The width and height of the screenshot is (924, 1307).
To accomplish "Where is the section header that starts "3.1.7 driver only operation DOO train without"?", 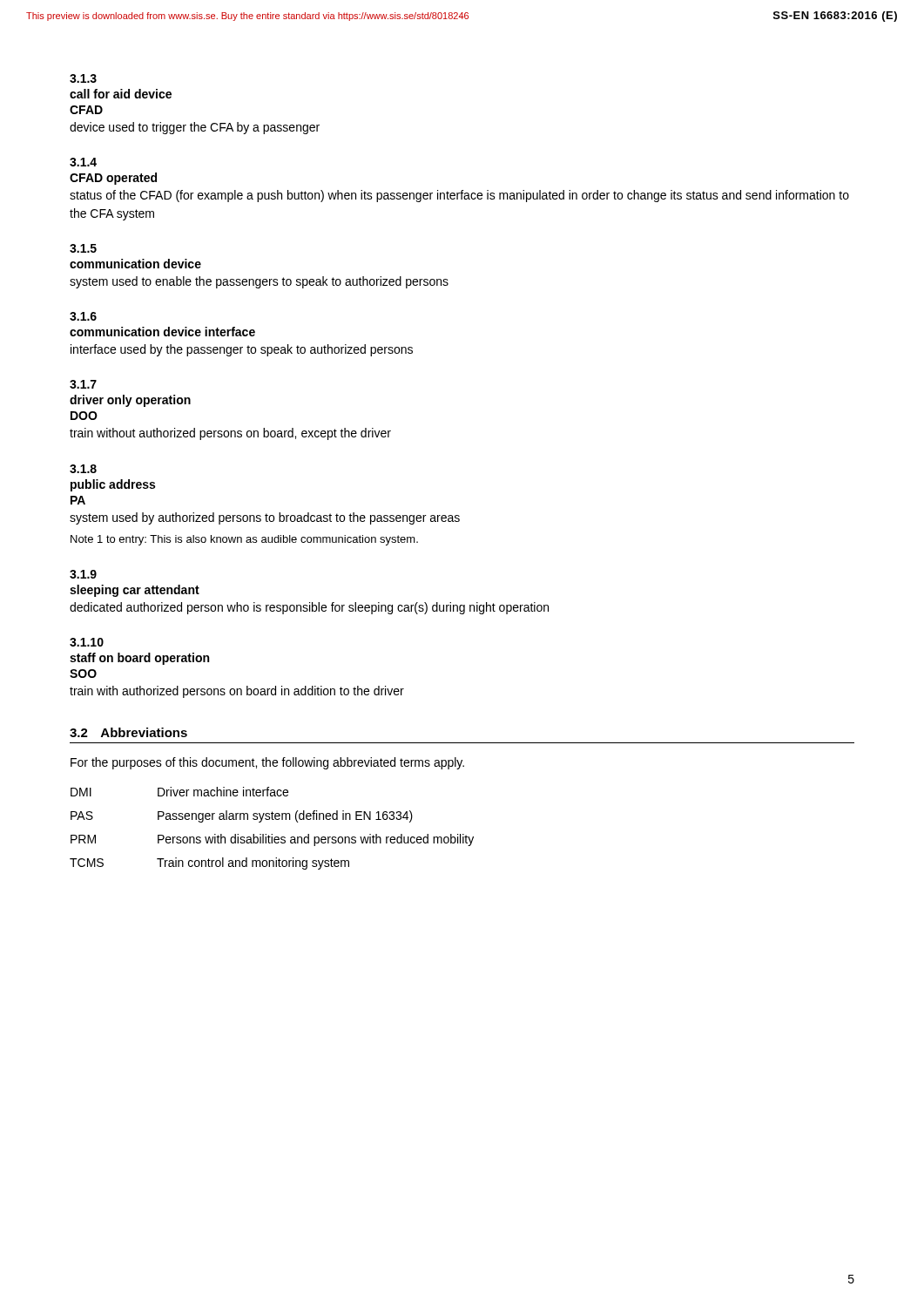I will click(83, 384).
